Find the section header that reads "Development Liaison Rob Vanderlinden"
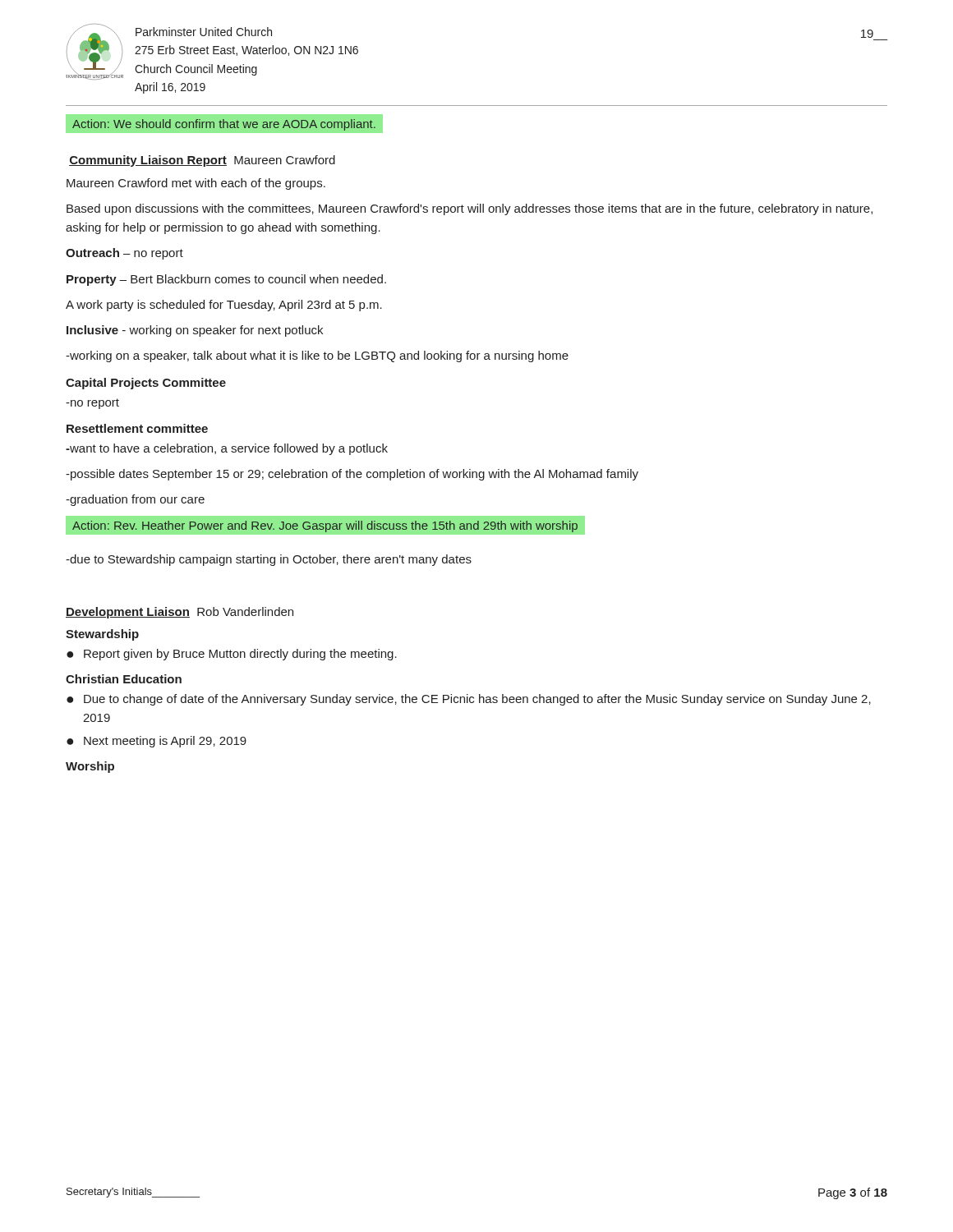 click(x=180, y=611)
